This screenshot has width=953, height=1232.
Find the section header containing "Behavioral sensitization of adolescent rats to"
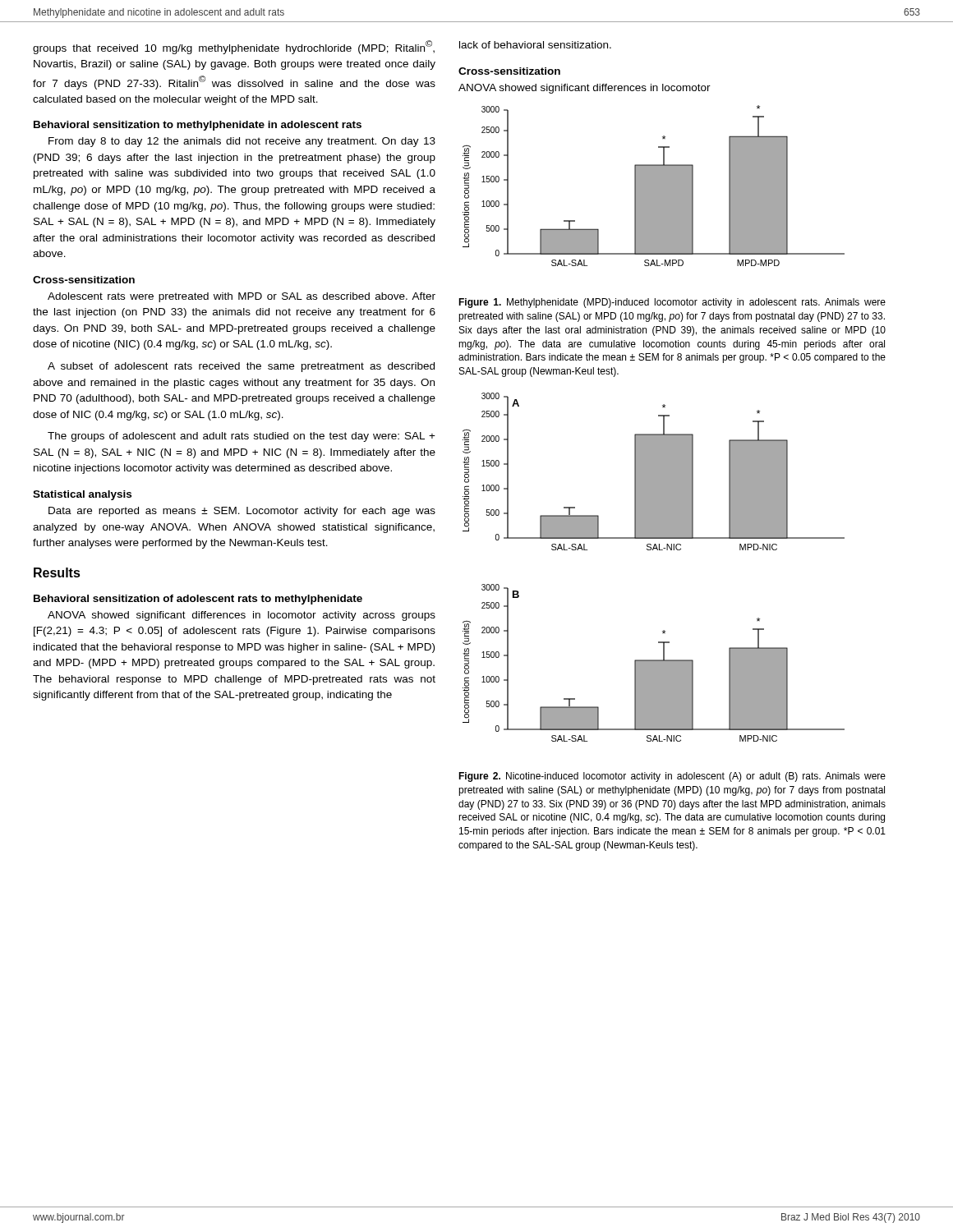coord(198,598)
